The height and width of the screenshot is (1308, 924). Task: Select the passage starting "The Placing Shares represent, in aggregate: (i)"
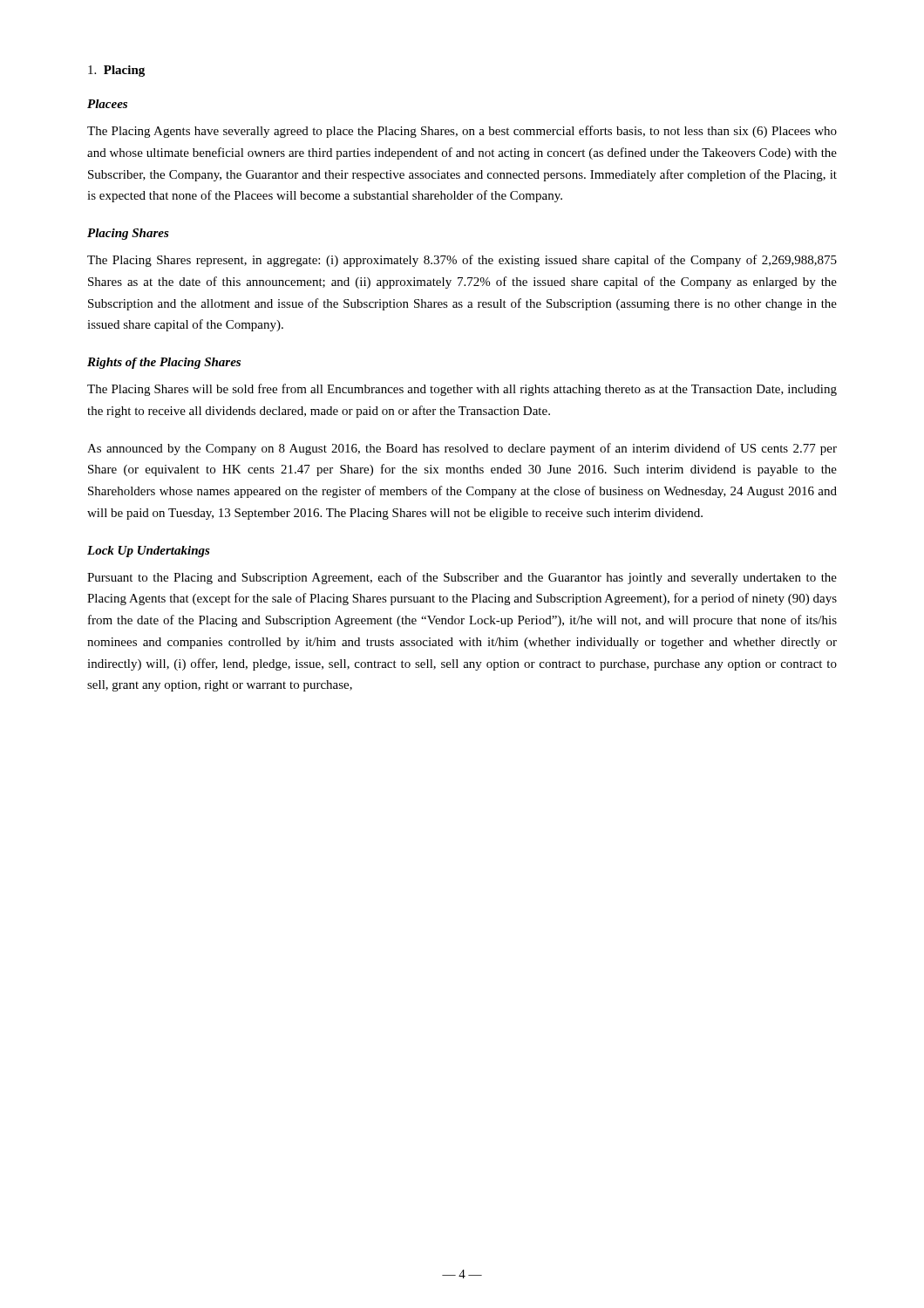462,292
